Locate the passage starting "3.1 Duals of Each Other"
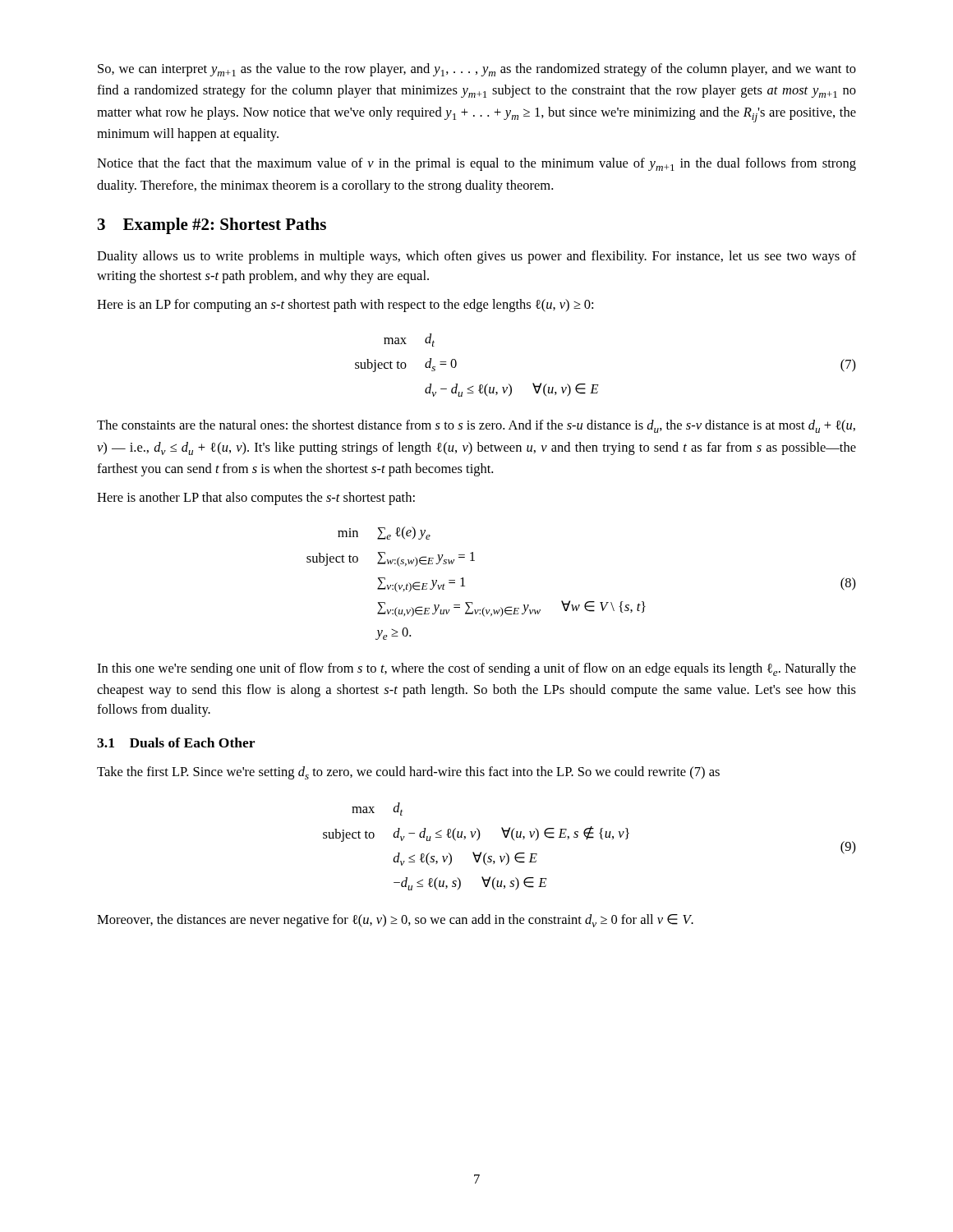The image size is (953, 1232). tap(176, 743)
